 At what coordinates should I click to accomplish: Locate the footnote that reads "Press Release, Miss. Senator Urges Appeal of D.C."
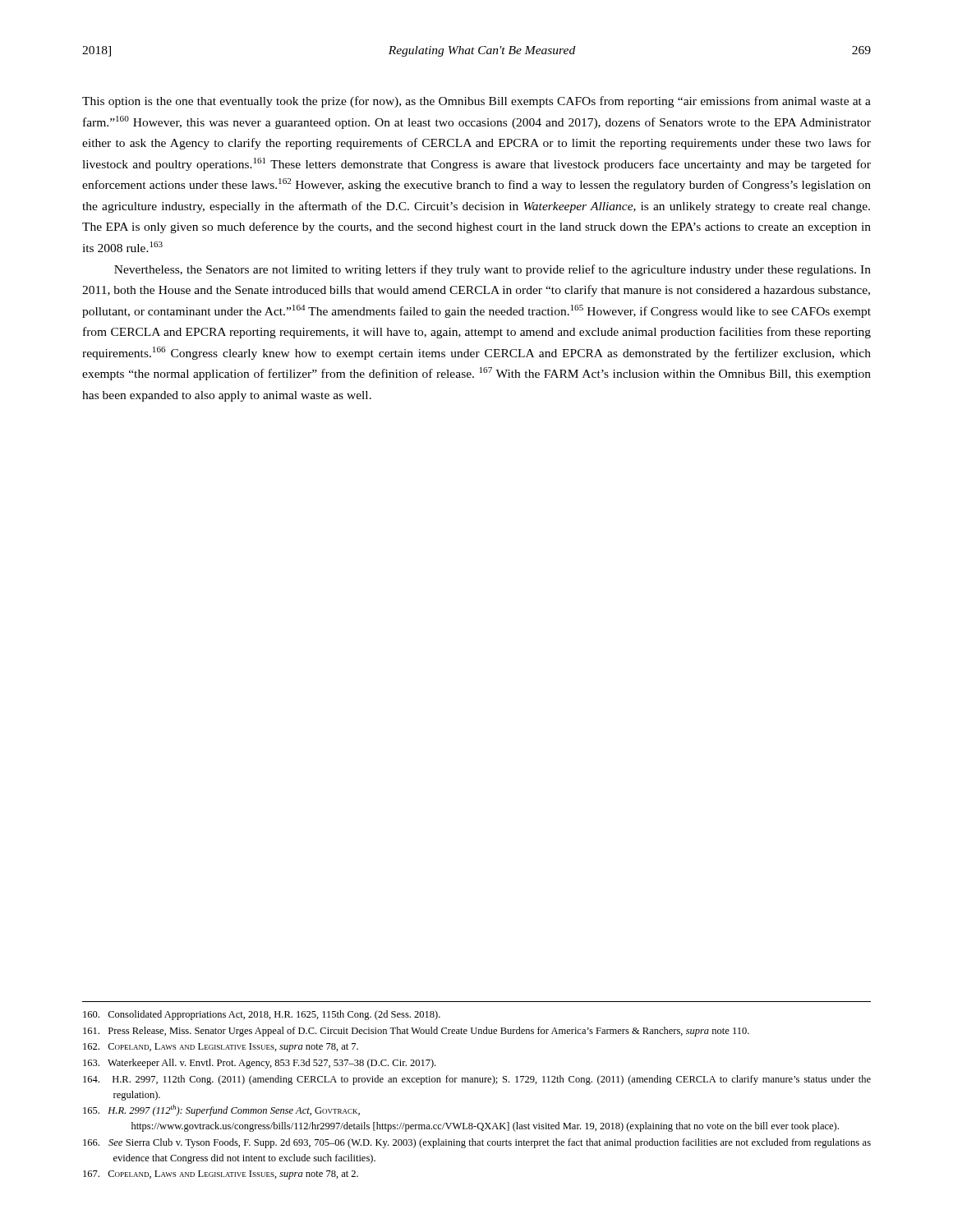click(416, 1030)
